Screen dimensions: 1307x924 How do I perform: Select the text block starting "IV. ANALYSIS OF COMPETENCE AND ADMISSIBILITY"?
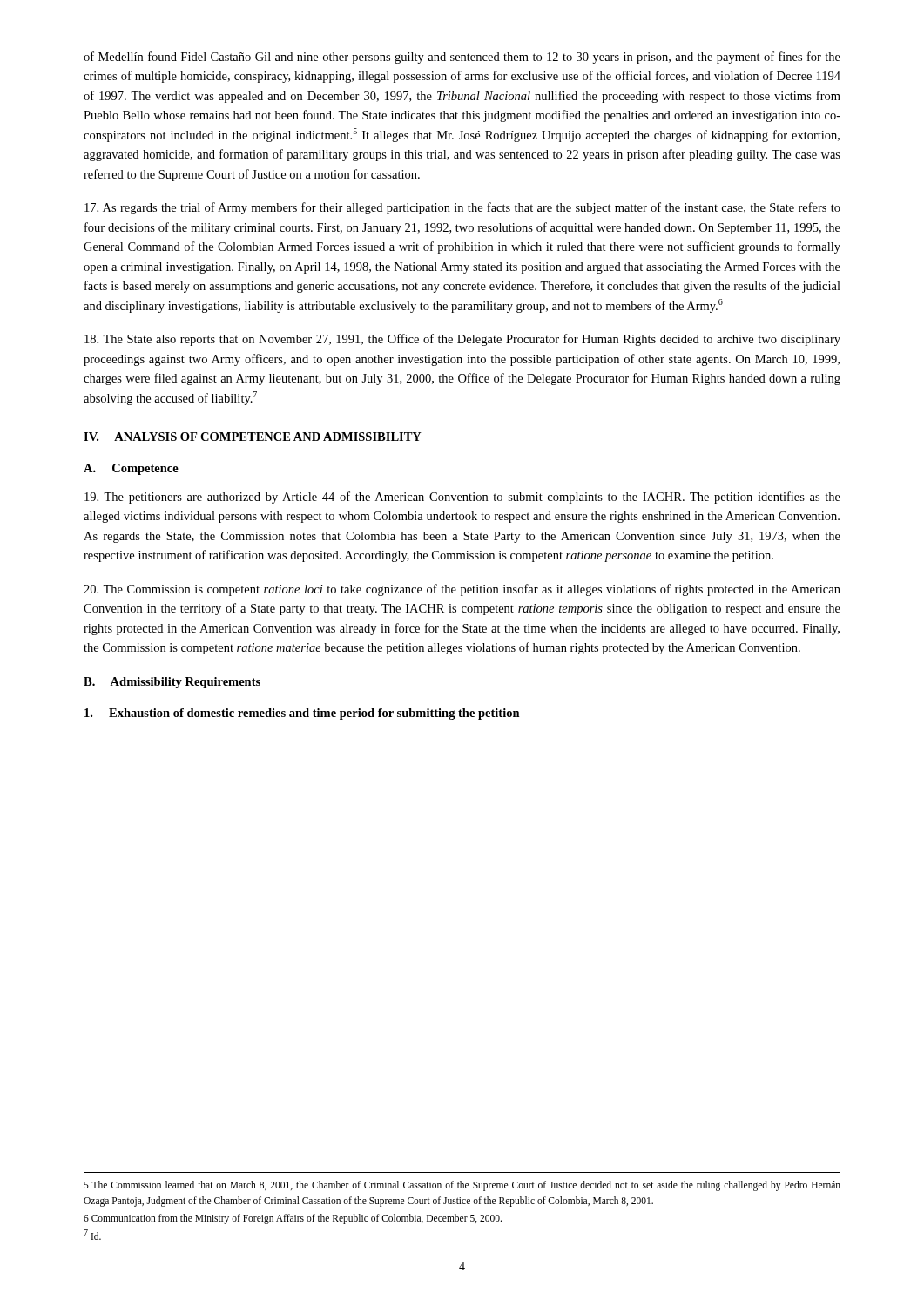(x=253, y=437)
